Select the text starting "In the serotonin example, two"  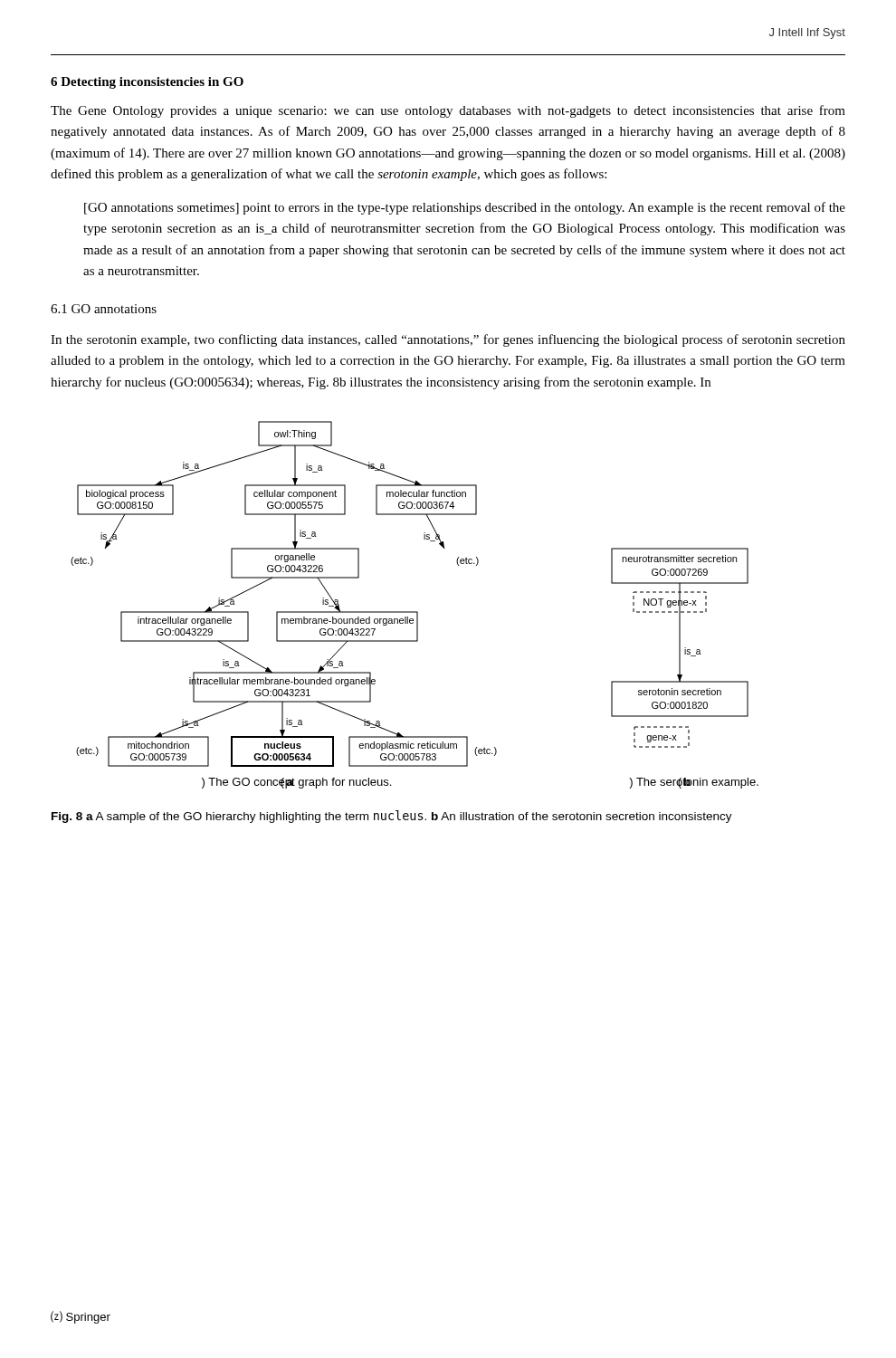pos(448,361)
